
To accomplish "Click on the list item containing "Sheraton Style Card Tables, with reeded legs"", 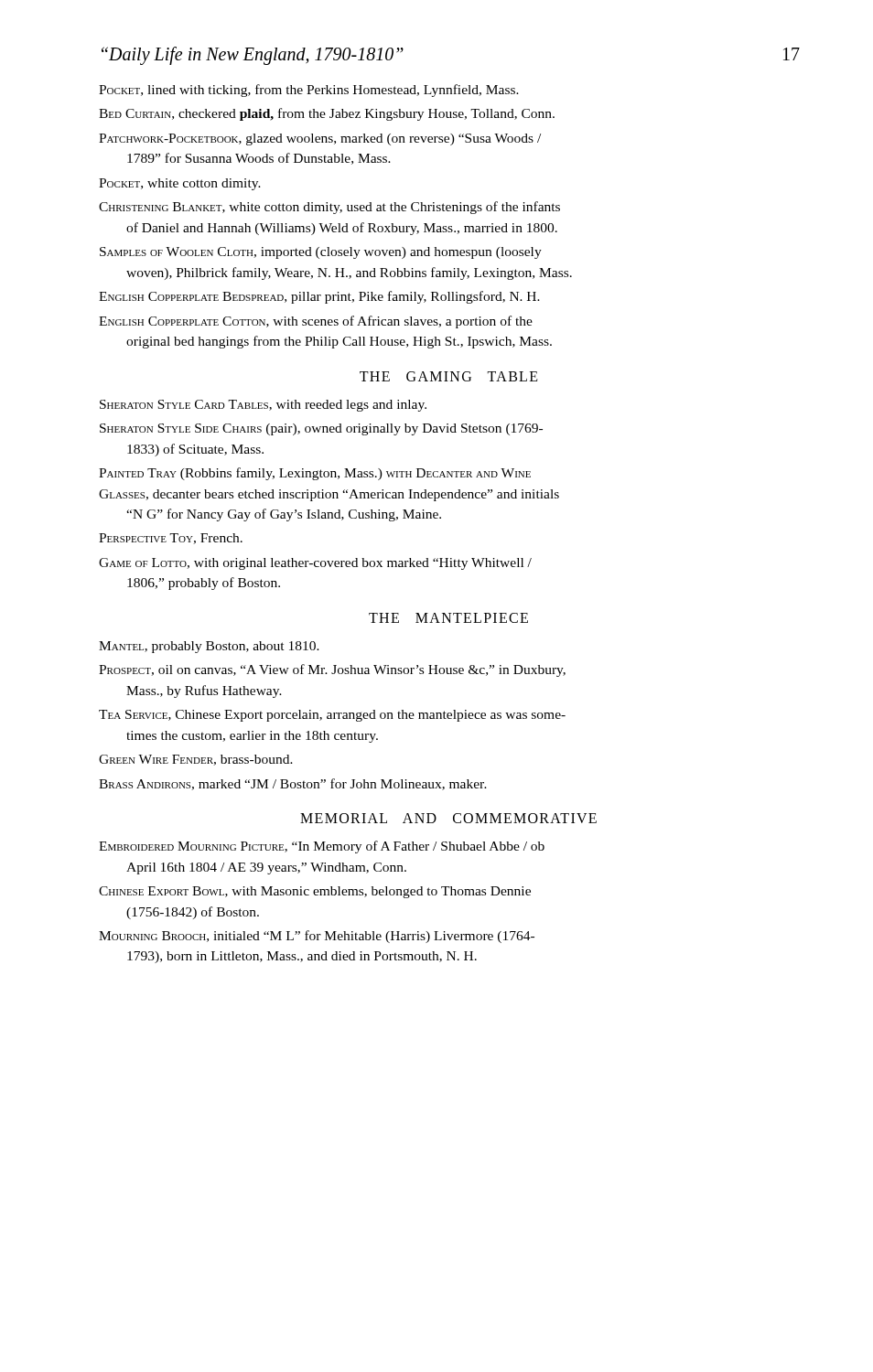I will (263, 404).
